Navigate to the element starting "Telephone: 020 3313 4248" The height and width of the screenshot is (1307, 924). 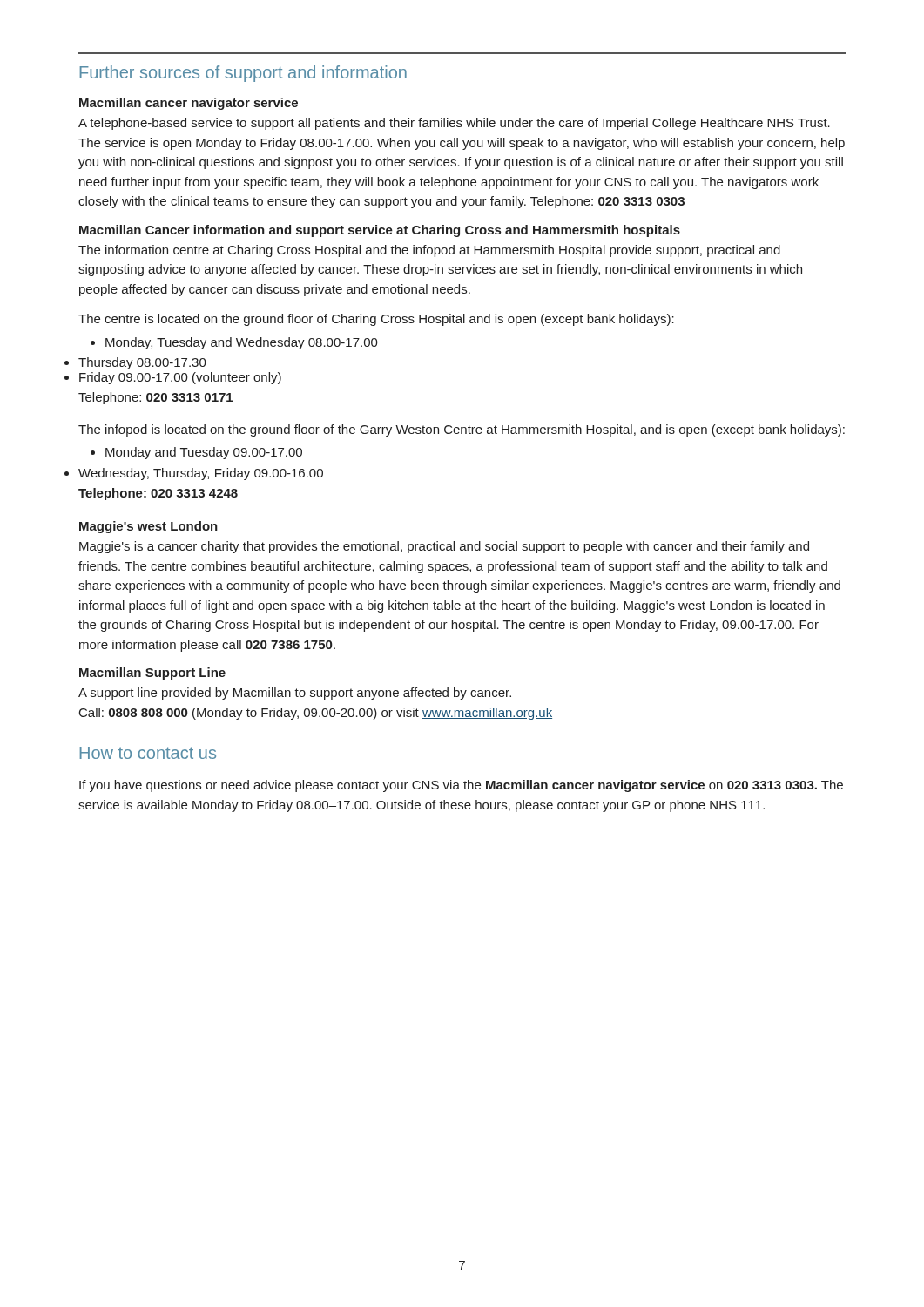click(158, 494)
